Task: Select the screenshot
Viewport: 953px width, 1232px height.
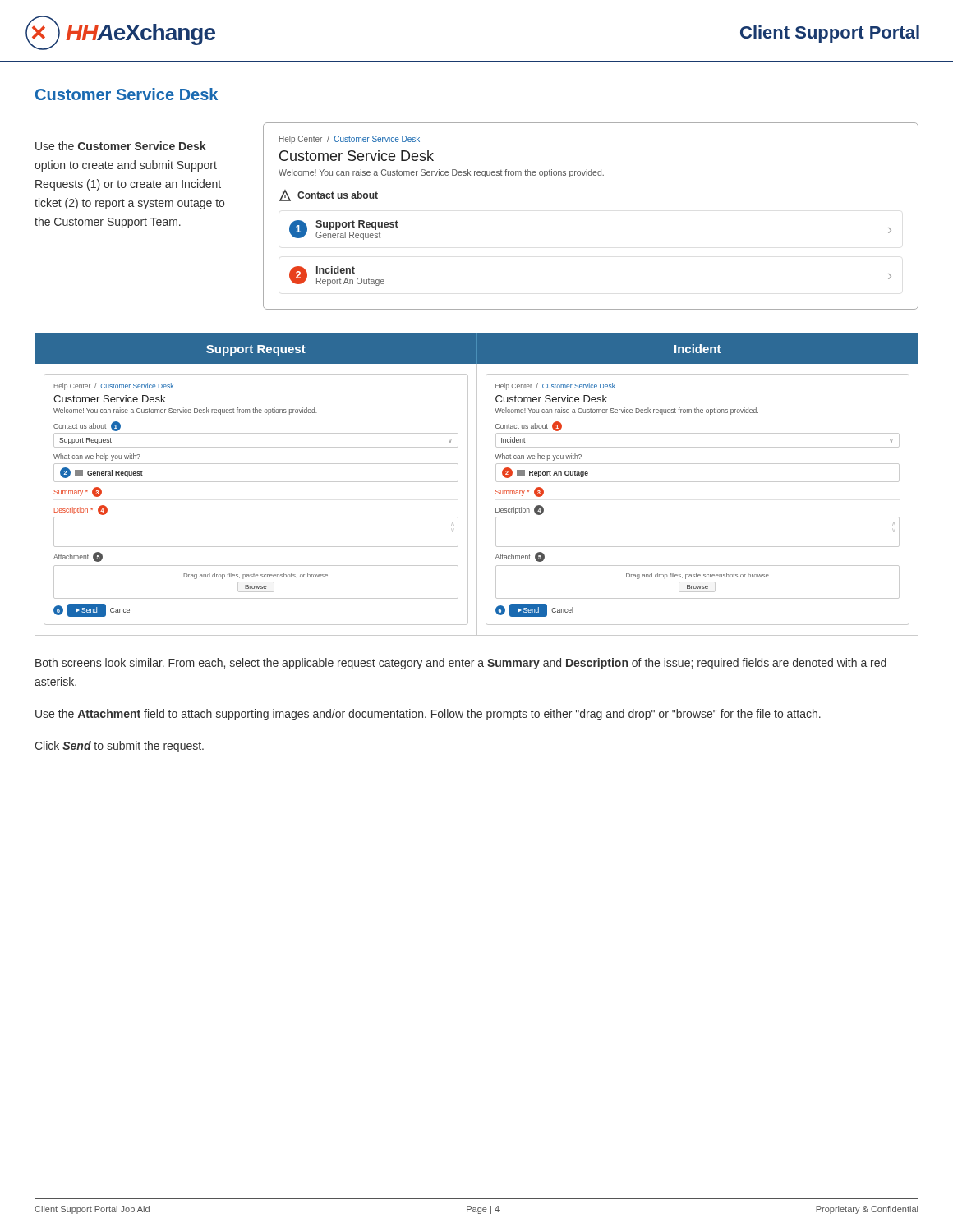Action: (x=591, y=216)
